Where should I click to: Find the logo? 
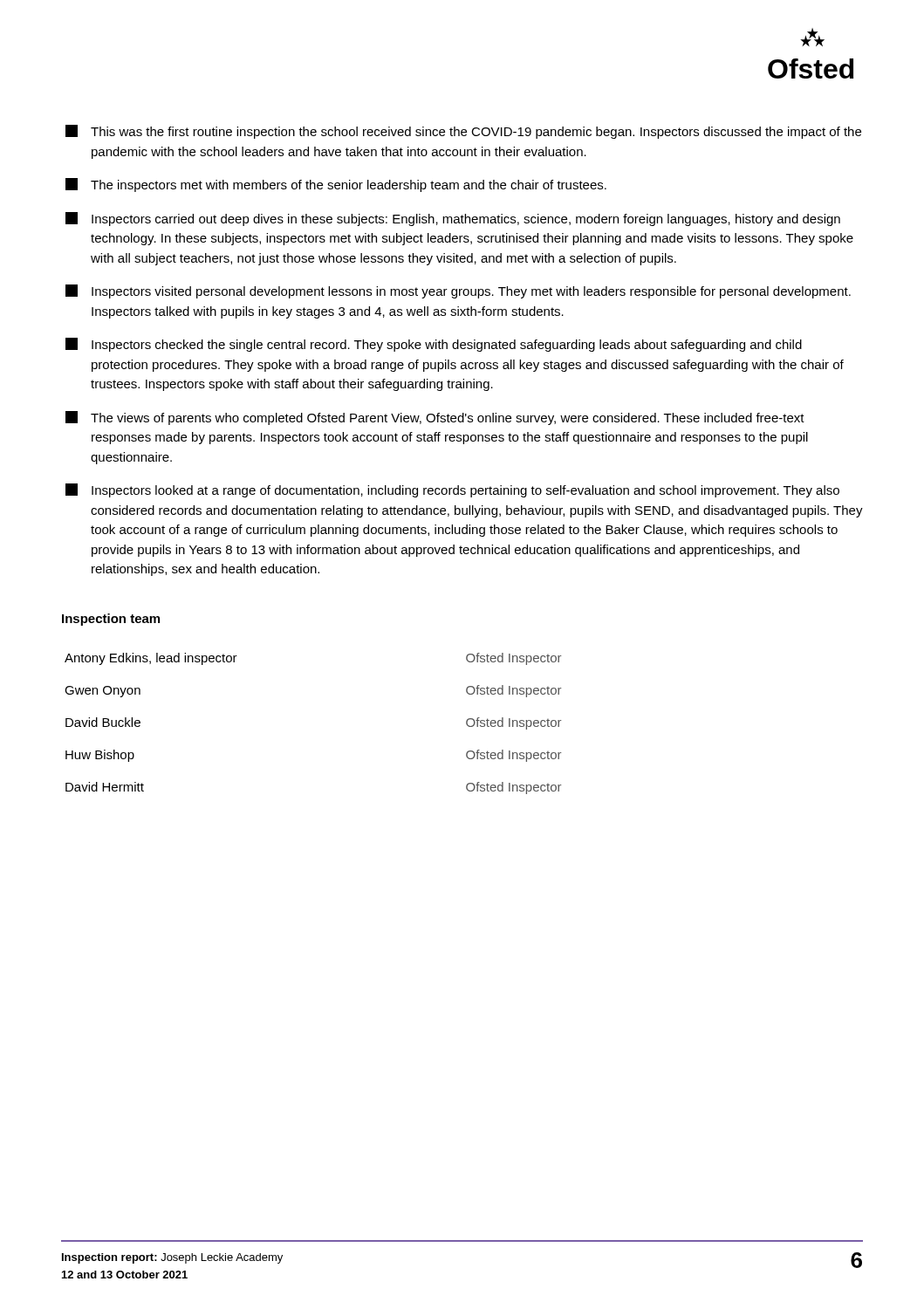click(x=815, y=63)
